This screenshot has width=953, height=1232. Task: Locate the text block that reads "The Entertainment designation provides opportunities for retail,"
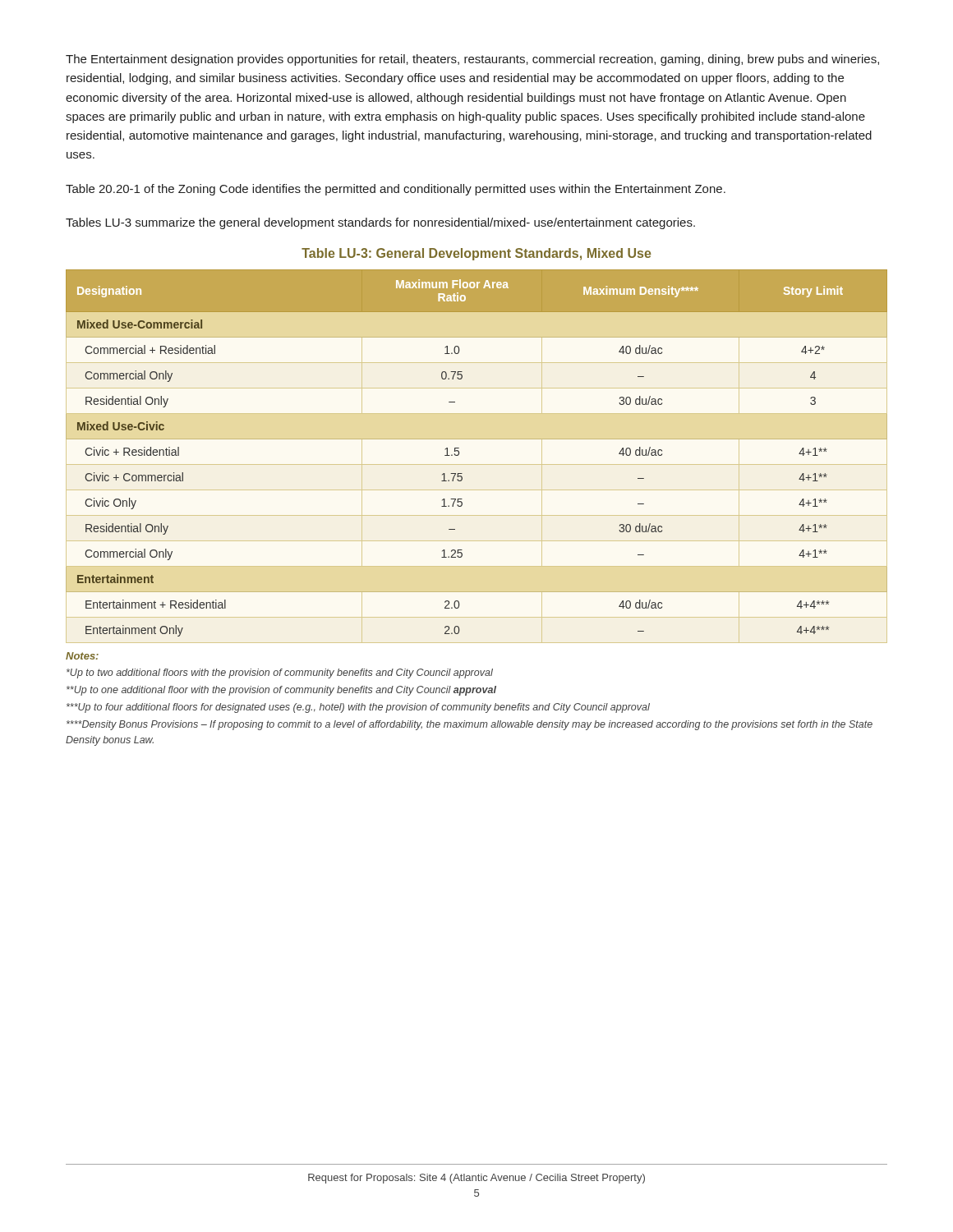point(473,106)
